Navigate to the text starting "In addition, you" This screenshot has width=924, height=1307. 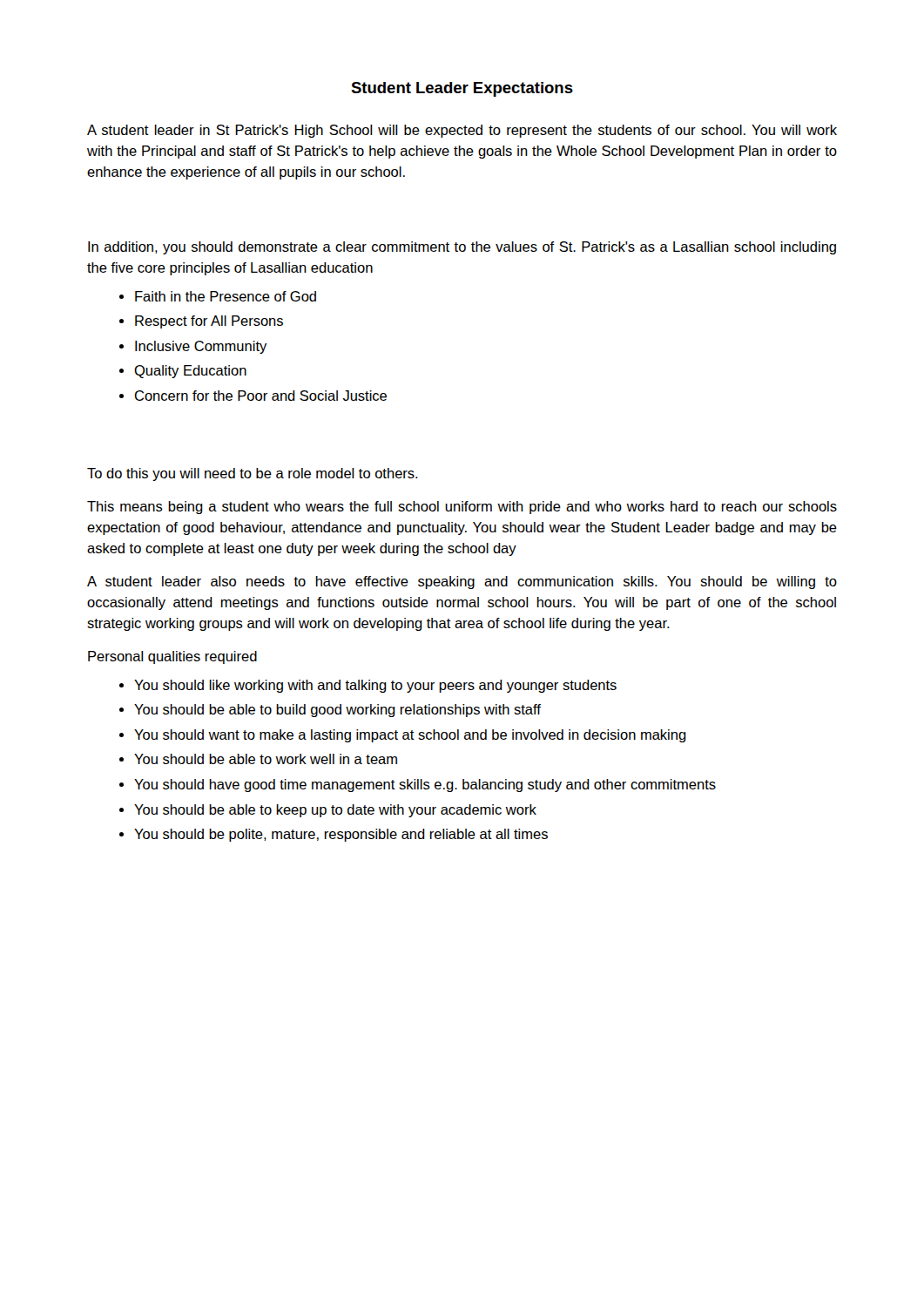pos(462,257)
